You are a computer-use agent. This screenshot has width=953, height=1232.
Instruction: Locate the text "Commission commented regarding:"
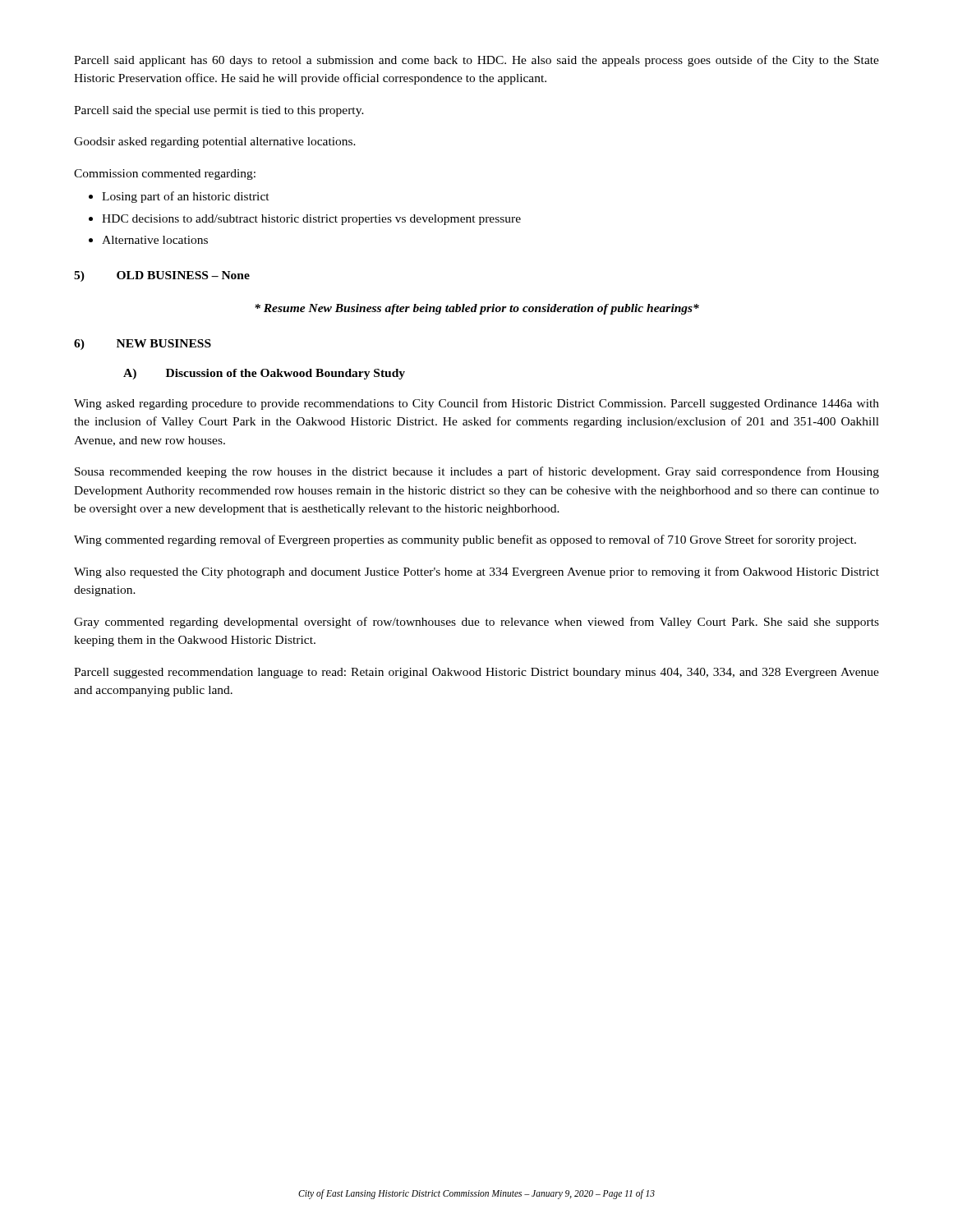[165, 173]
